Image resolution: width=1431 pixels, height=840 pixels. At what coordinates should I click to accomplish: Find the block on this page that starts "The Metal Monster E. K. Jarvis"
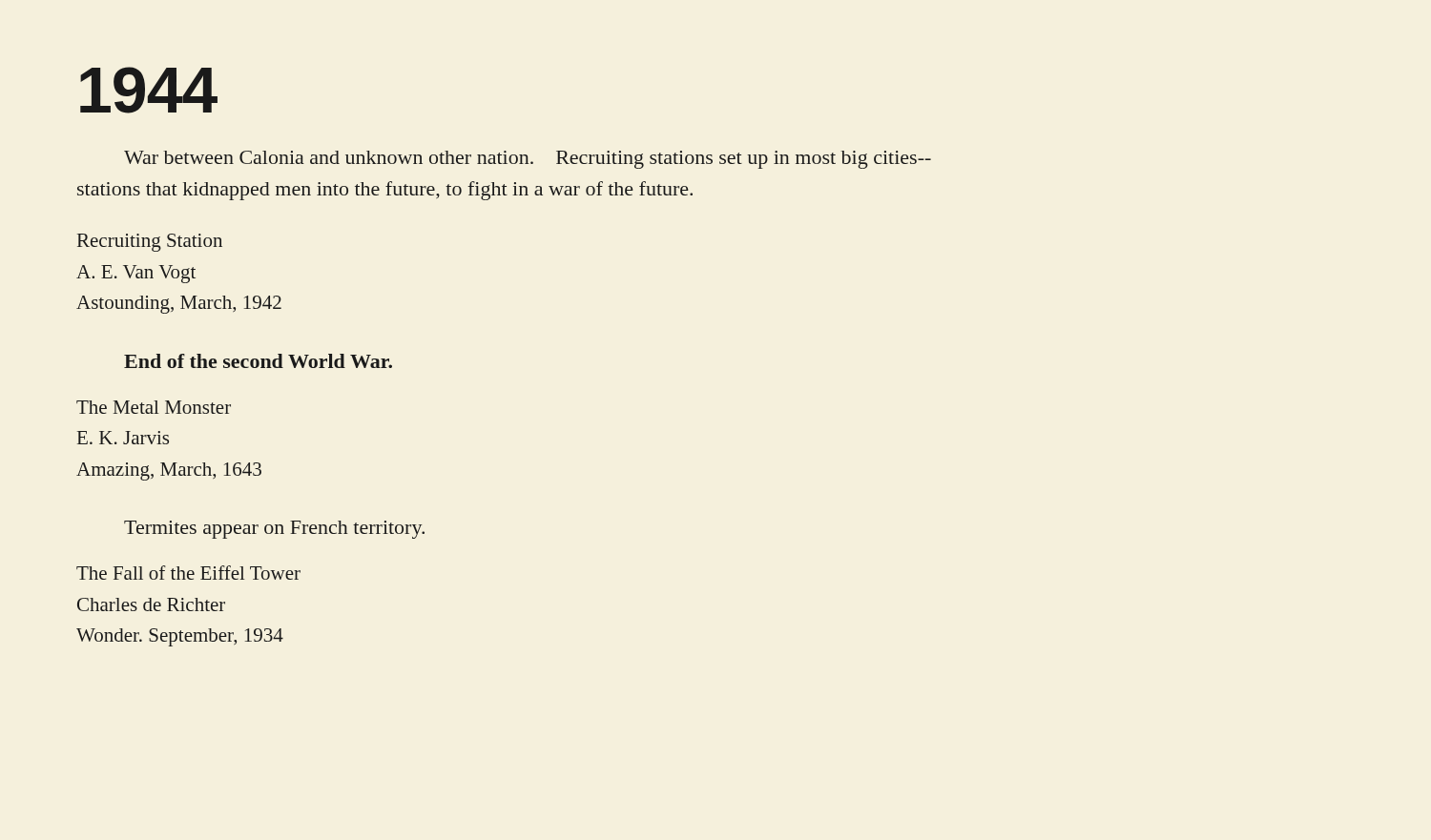[x=154, y=407]
